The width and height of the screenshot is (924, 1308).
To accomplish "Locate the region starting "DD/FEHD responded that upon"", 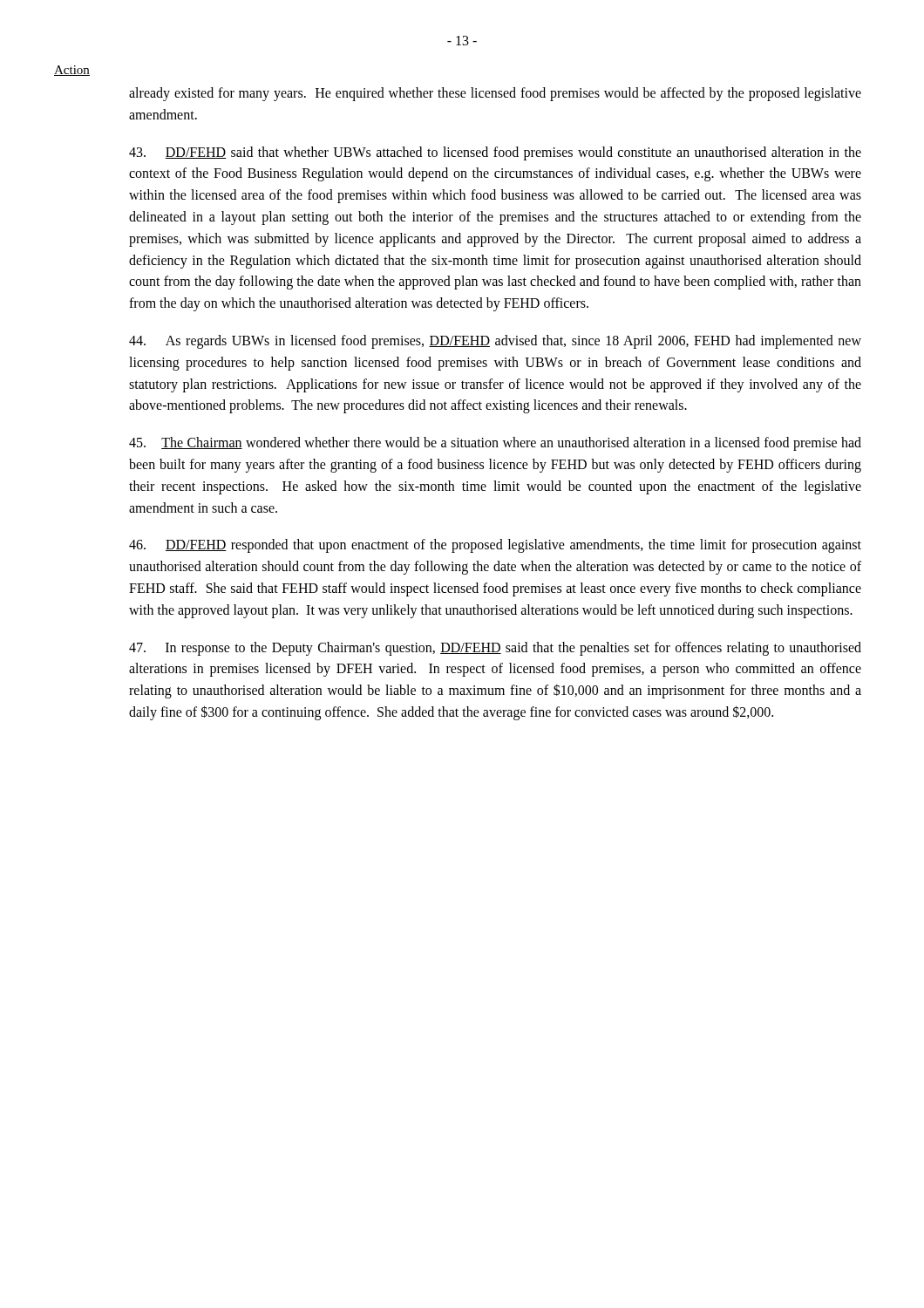I will [x=495, y=577].
